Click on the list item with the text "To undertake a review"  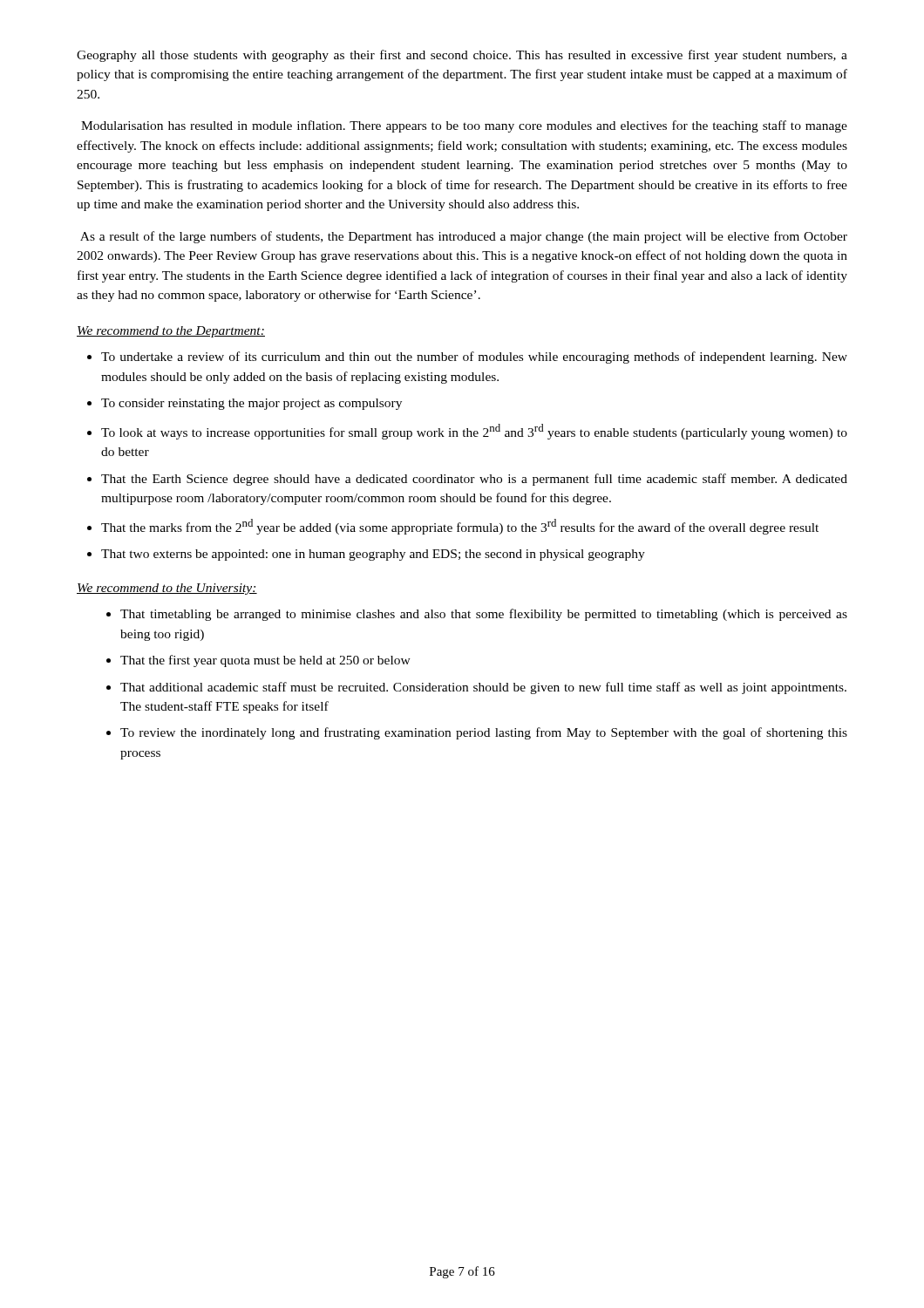pos(474,367)
